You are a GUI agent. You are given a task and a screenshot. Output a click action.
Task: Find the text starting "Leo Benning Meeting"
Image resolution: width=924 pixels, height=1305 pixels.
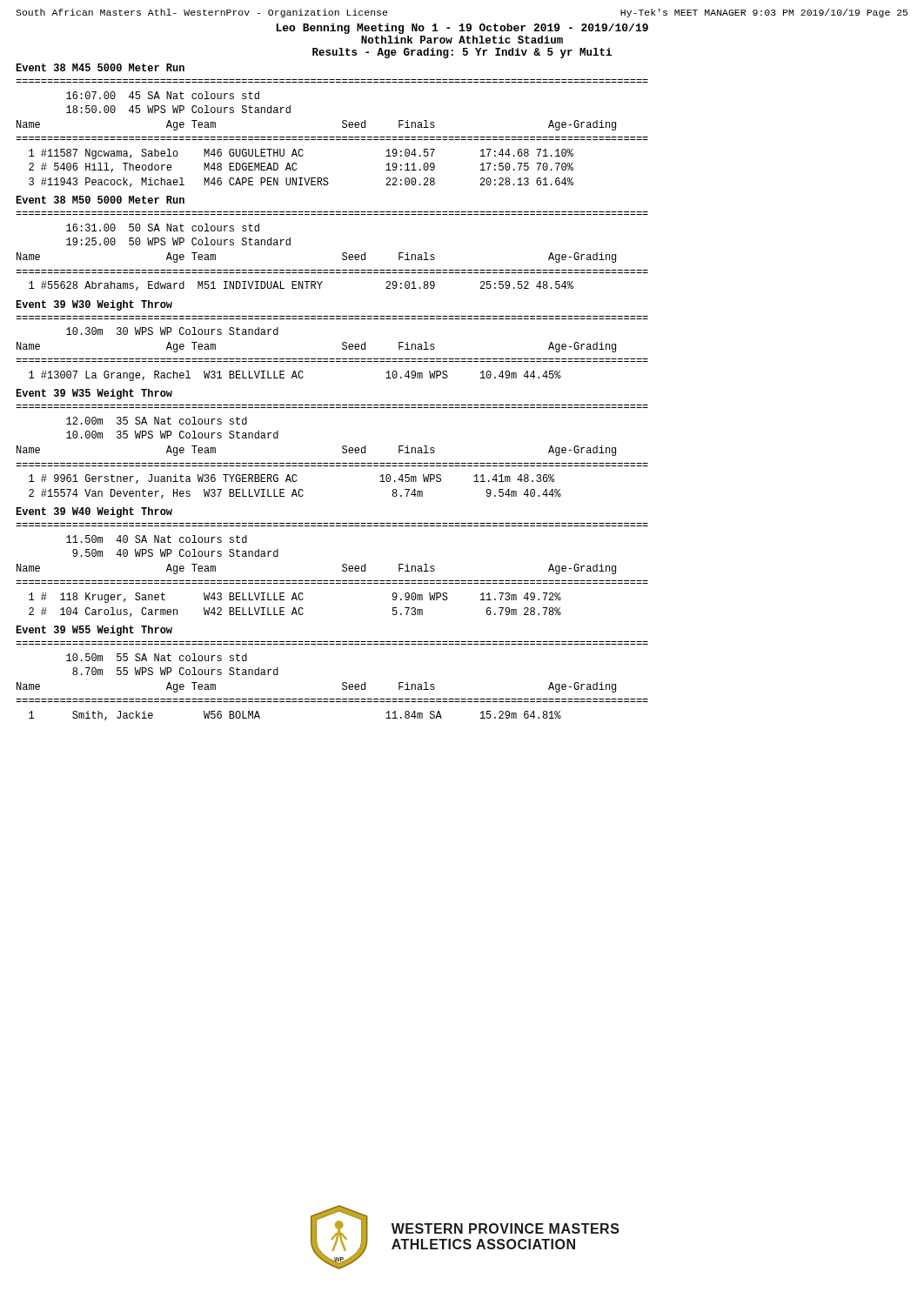[x=462, y=28]
